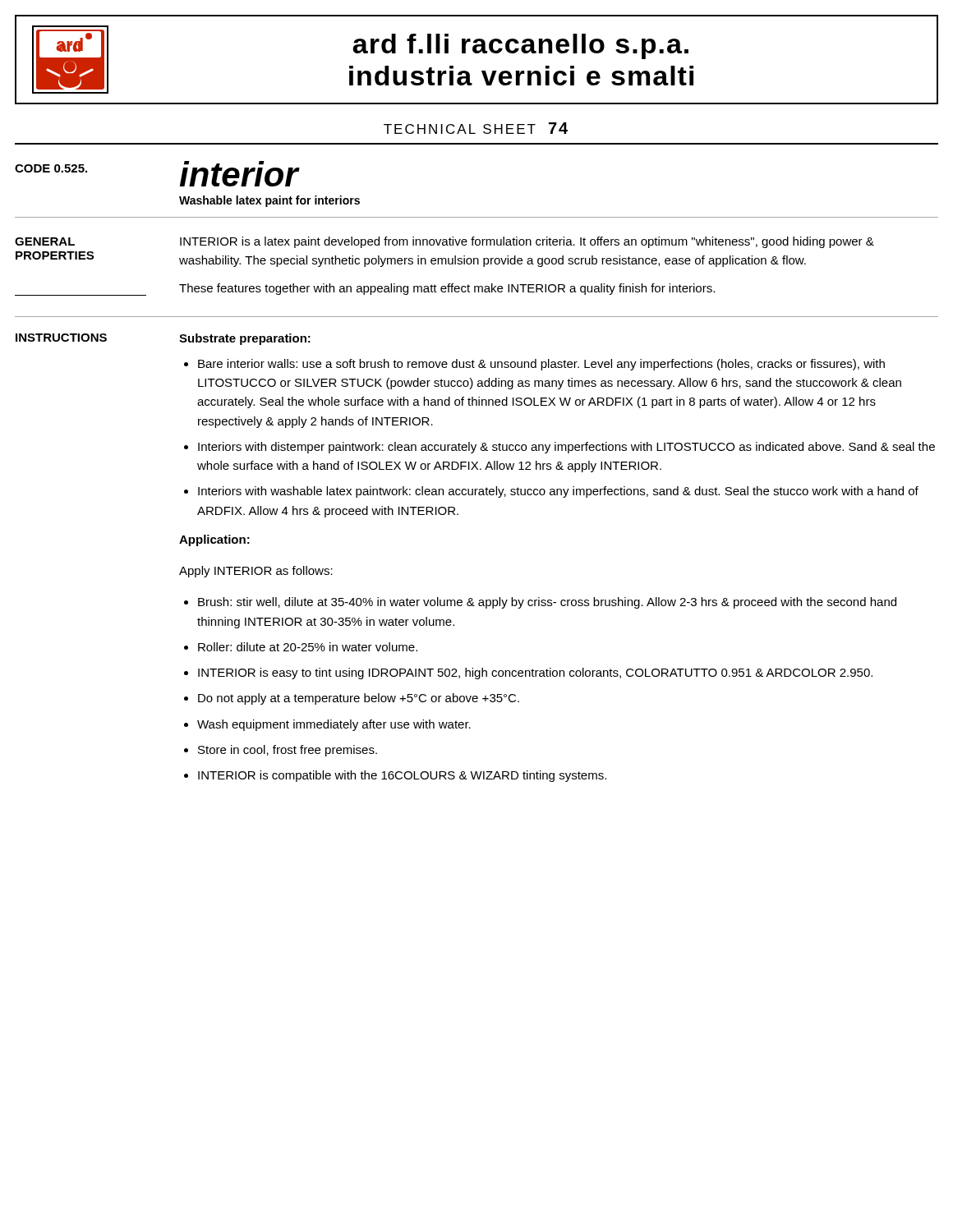Find the element starting "Brush: stir well, dilute at 35-40%"
Screen dimensions: 1232x953
tap(547, 611)
